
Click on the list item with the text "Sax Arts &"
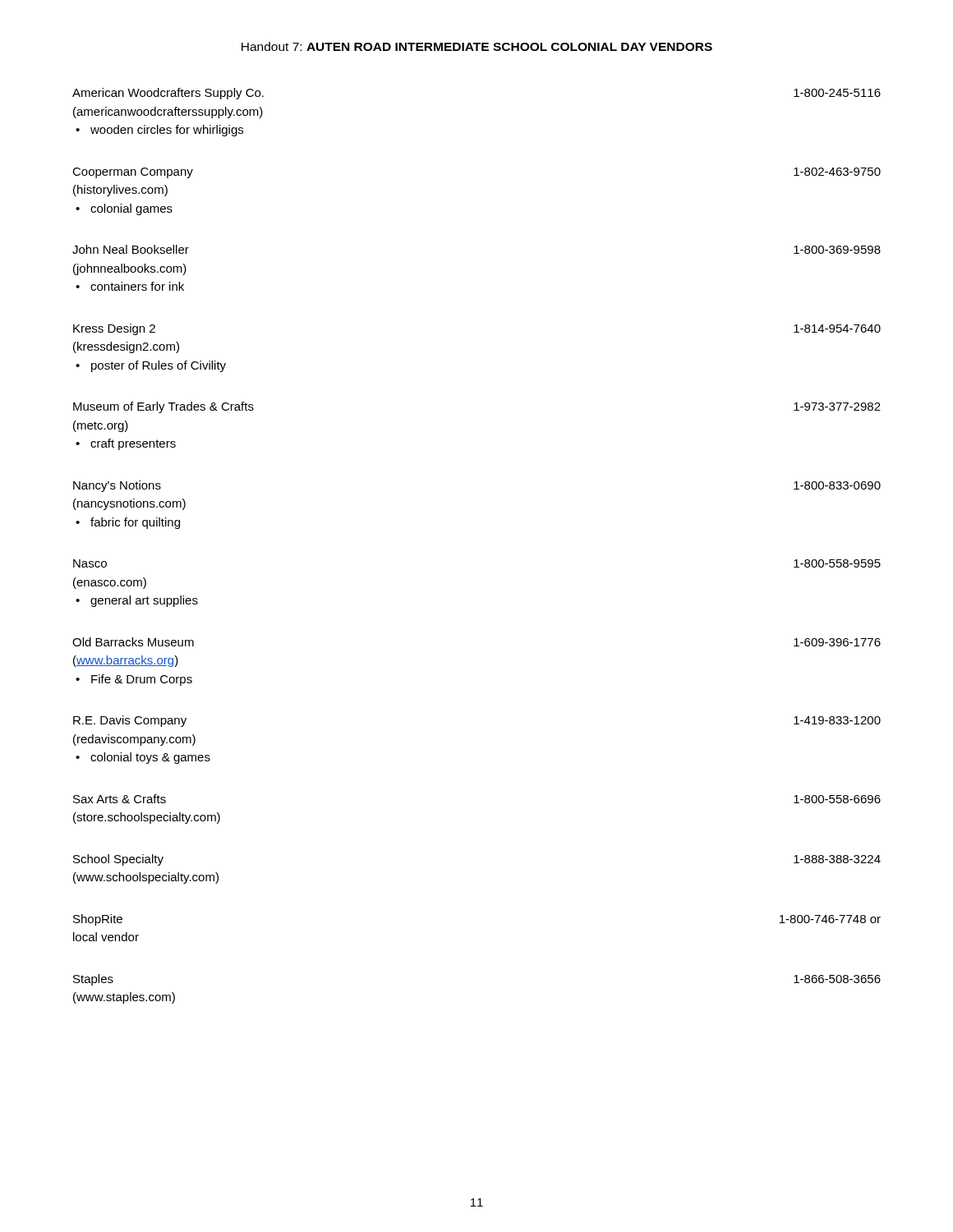125,799
